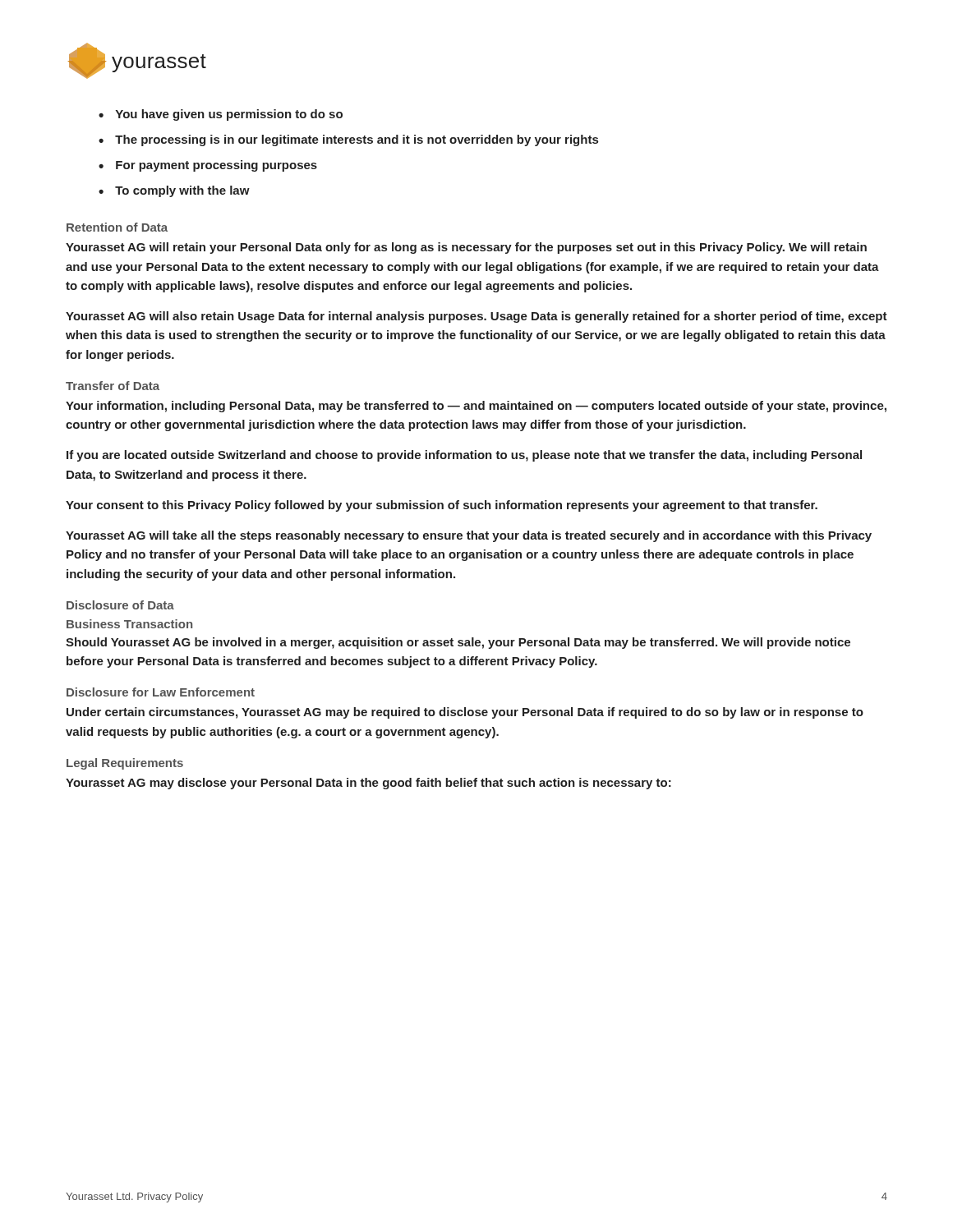Locate the text block with the text "Your information, including Personal Data, may be"
The image size is (953, 1232).
tap(476, 415)
